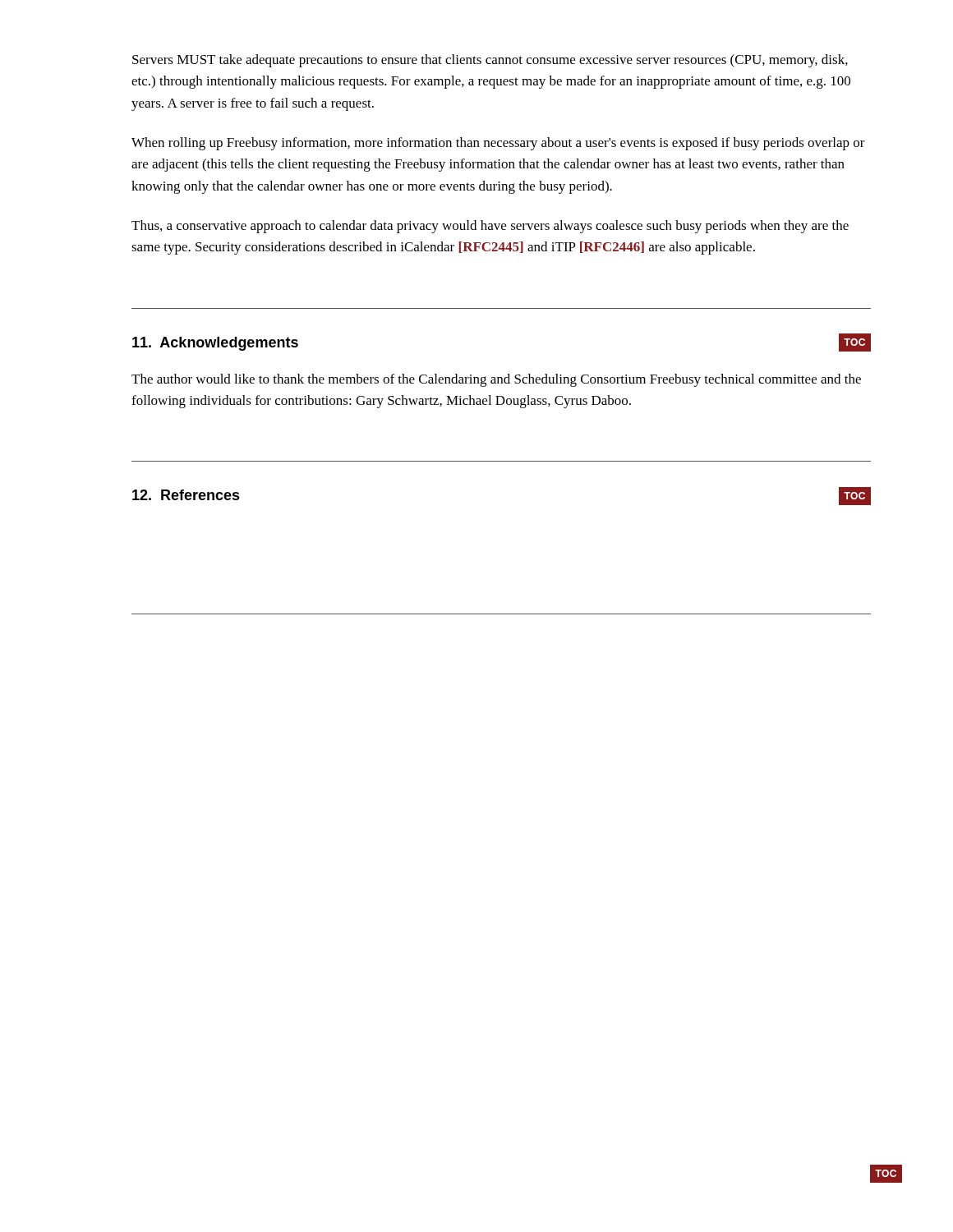953x1232 pixels.
Task: Select the passage starting "Servers MUST take"
Action: point(491,81)
